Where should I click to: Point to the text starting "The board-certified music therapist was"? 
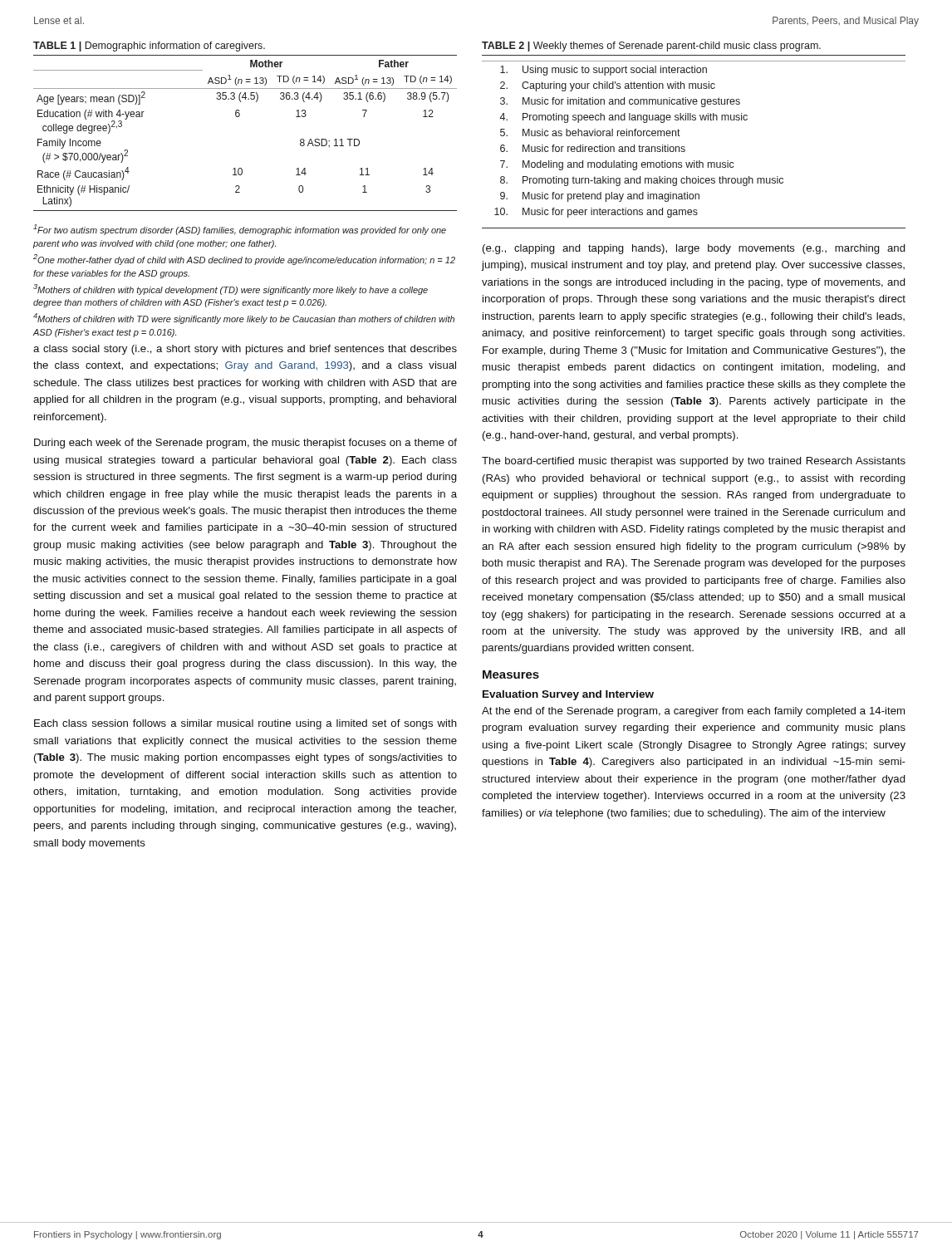click(694, 554)
